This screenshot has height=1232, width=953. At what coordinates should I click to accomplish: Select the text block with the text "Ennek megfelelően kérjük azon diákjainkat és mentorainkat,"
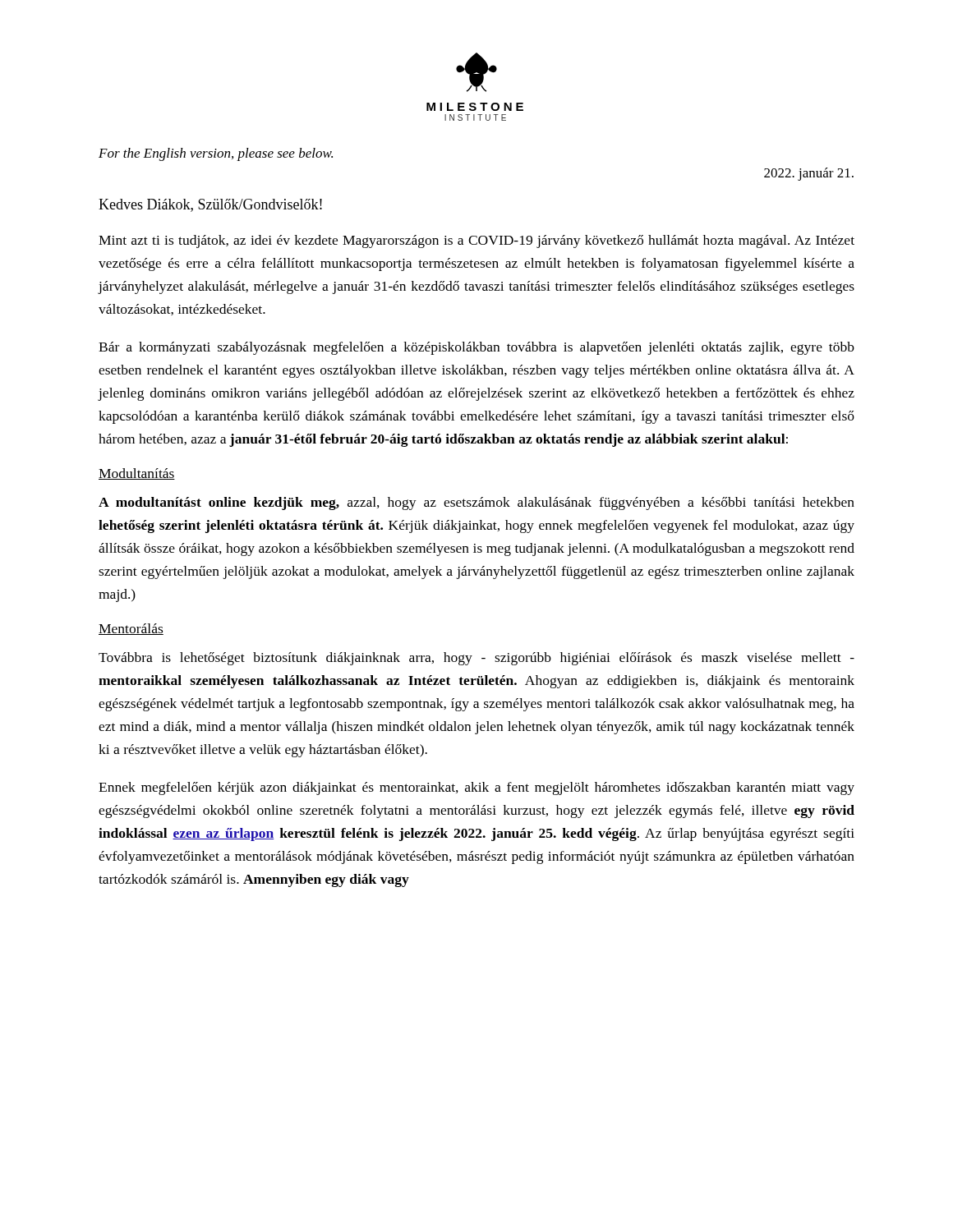(476, 833)
